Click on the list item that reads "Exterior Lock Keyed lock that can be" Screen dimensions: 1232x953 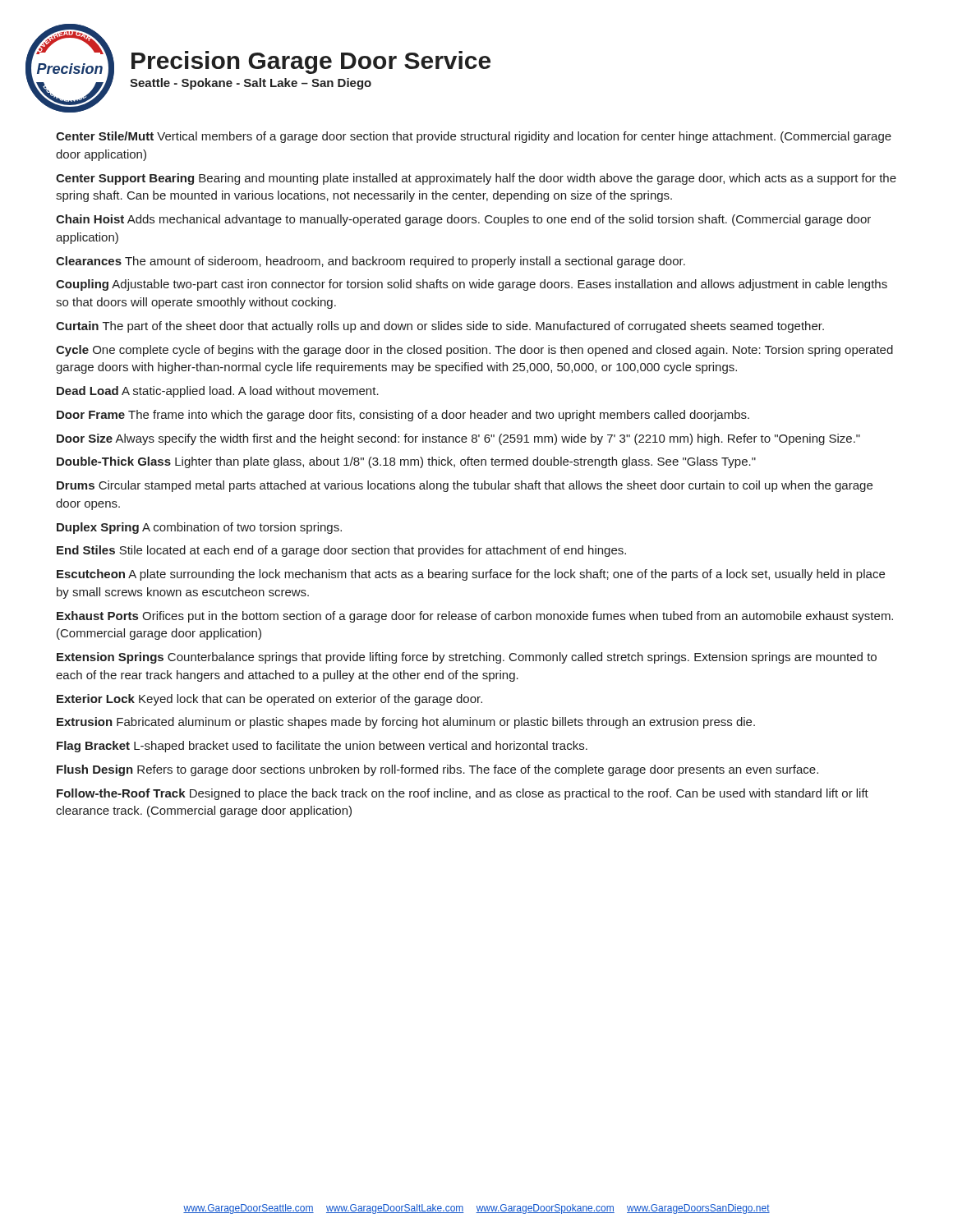[x=270, y=698]
